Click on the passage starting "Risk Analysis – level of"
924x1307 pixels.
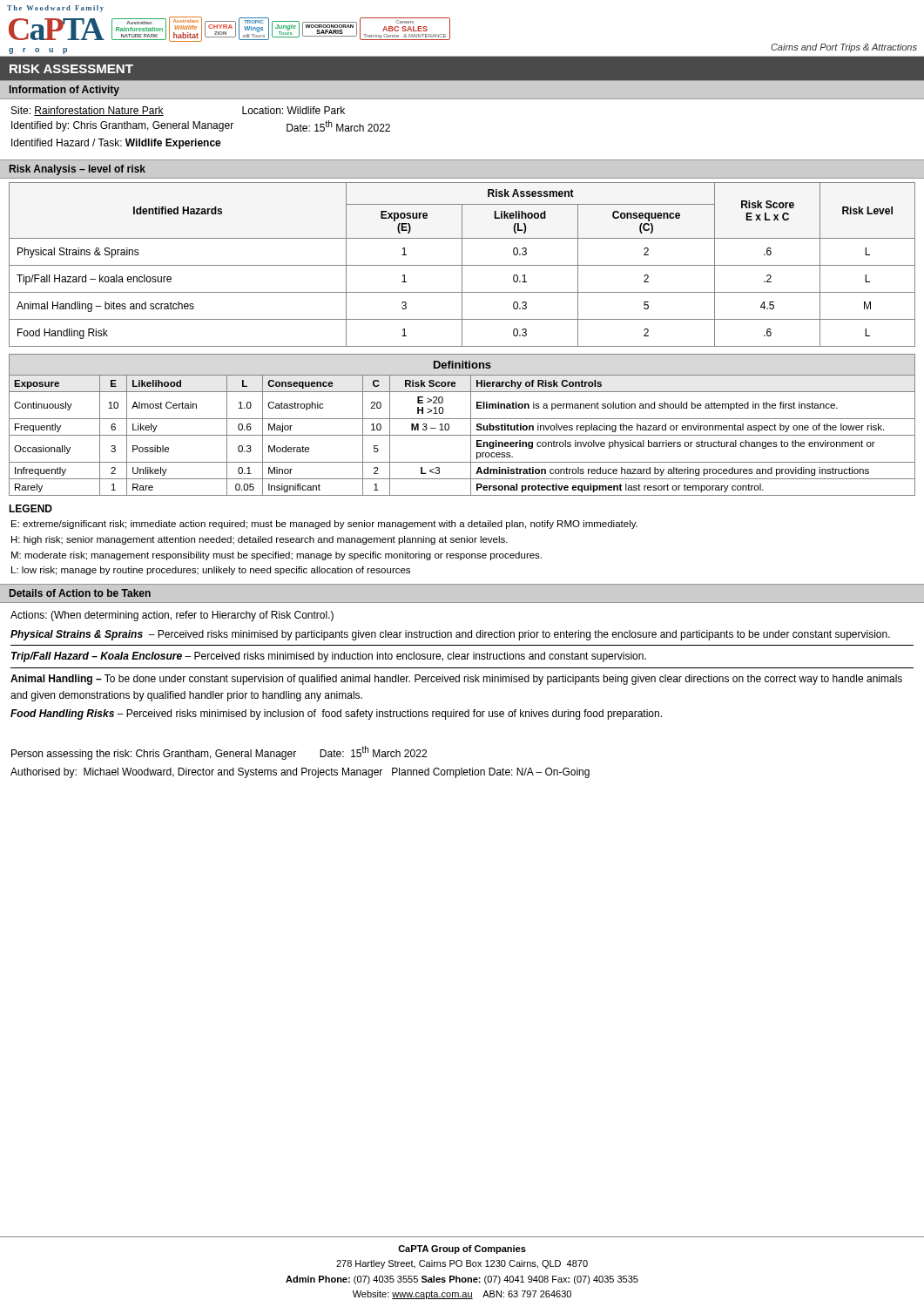pyautogui.click(x=77, y=169)
